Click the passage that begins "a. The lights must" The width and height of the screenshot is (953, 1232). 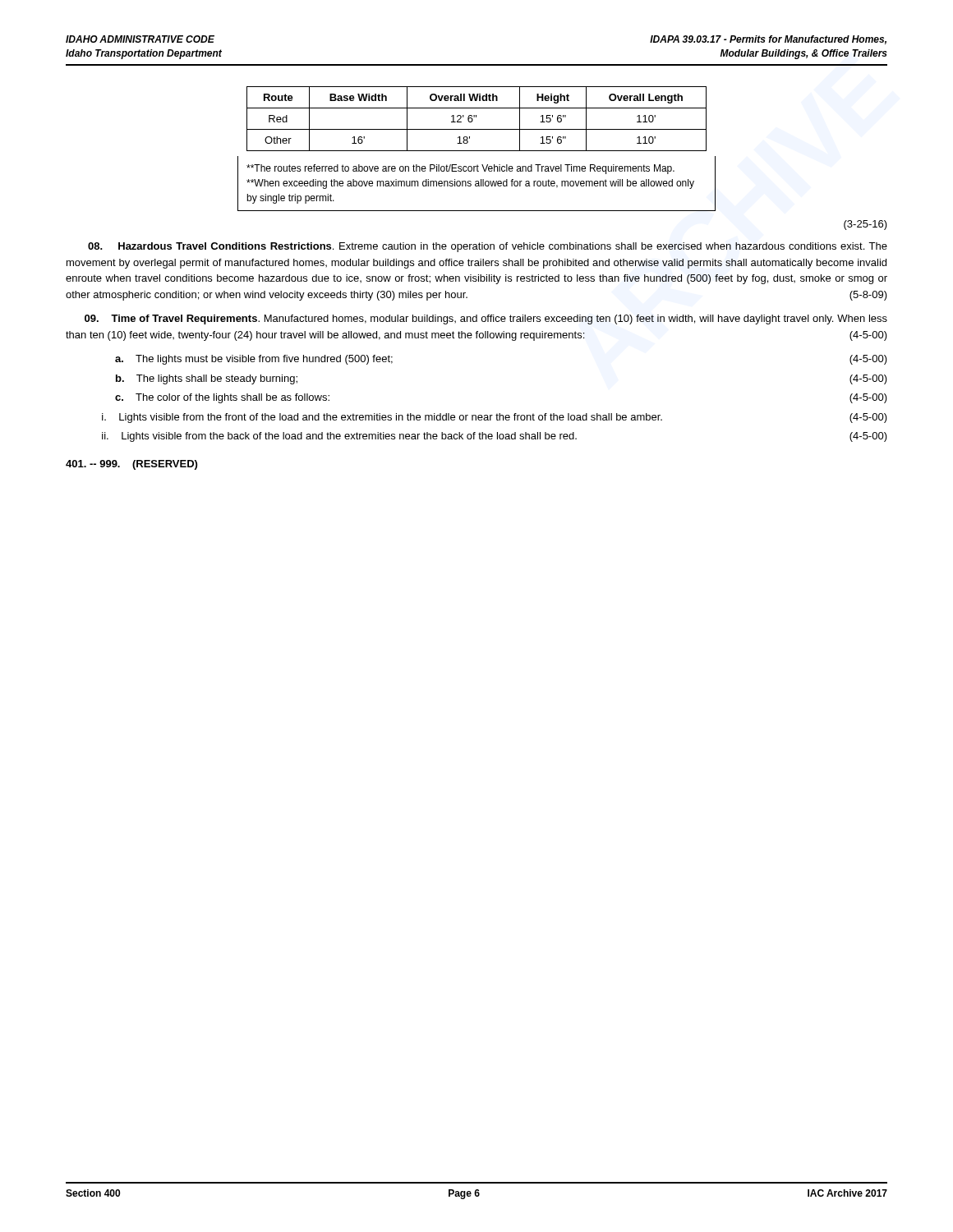(266, 359)
